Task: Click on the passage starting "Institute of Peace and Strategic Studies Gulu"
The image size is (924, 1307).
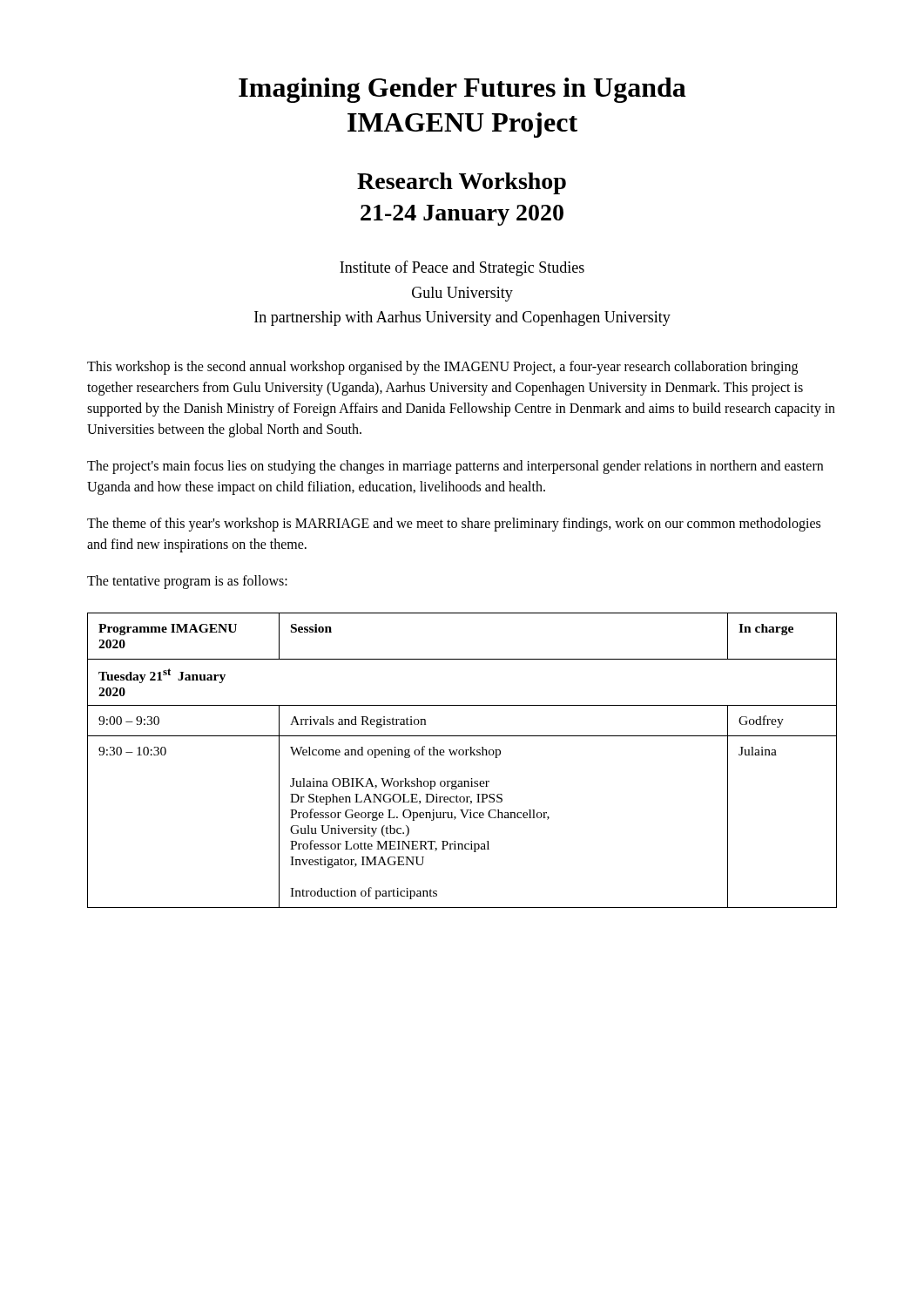Action: 462,292
